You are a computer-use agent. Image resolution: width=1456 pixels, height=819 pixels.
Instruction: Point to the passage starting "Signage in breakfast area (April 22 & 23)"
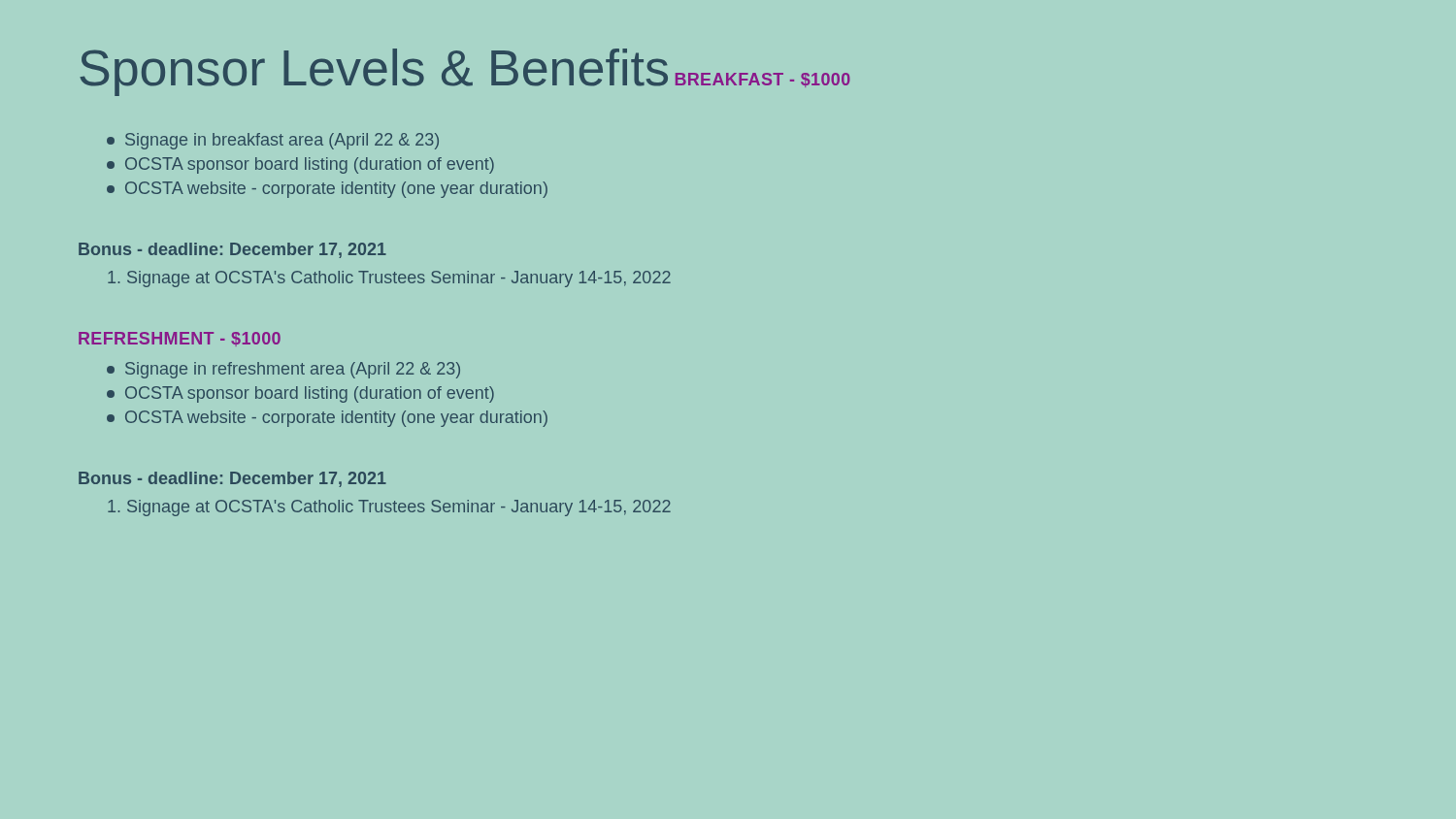click(x=273, y=140)
